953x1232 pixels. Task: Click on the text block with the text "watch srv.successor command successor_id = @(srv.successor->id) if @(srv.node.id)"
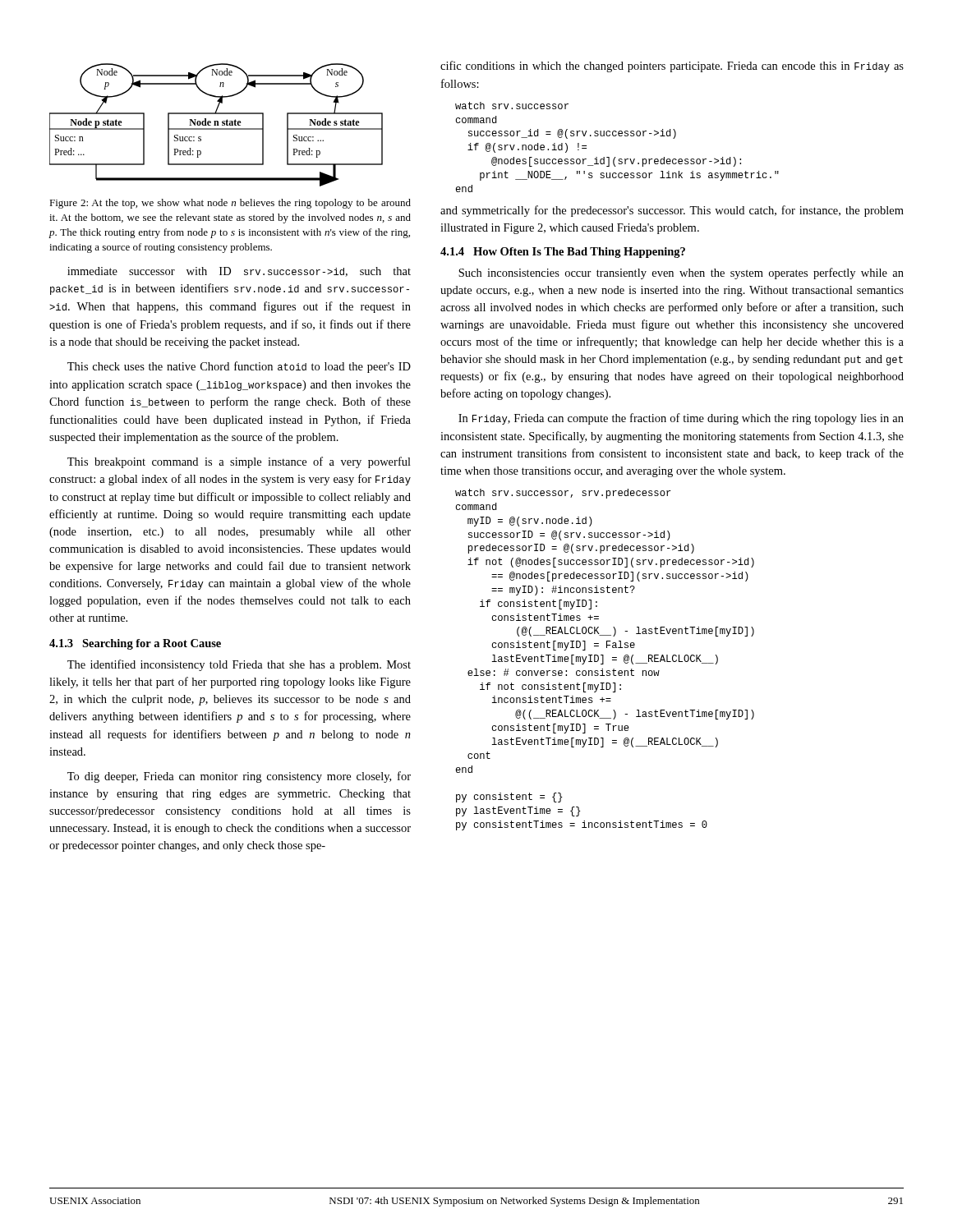click(679, 148)
